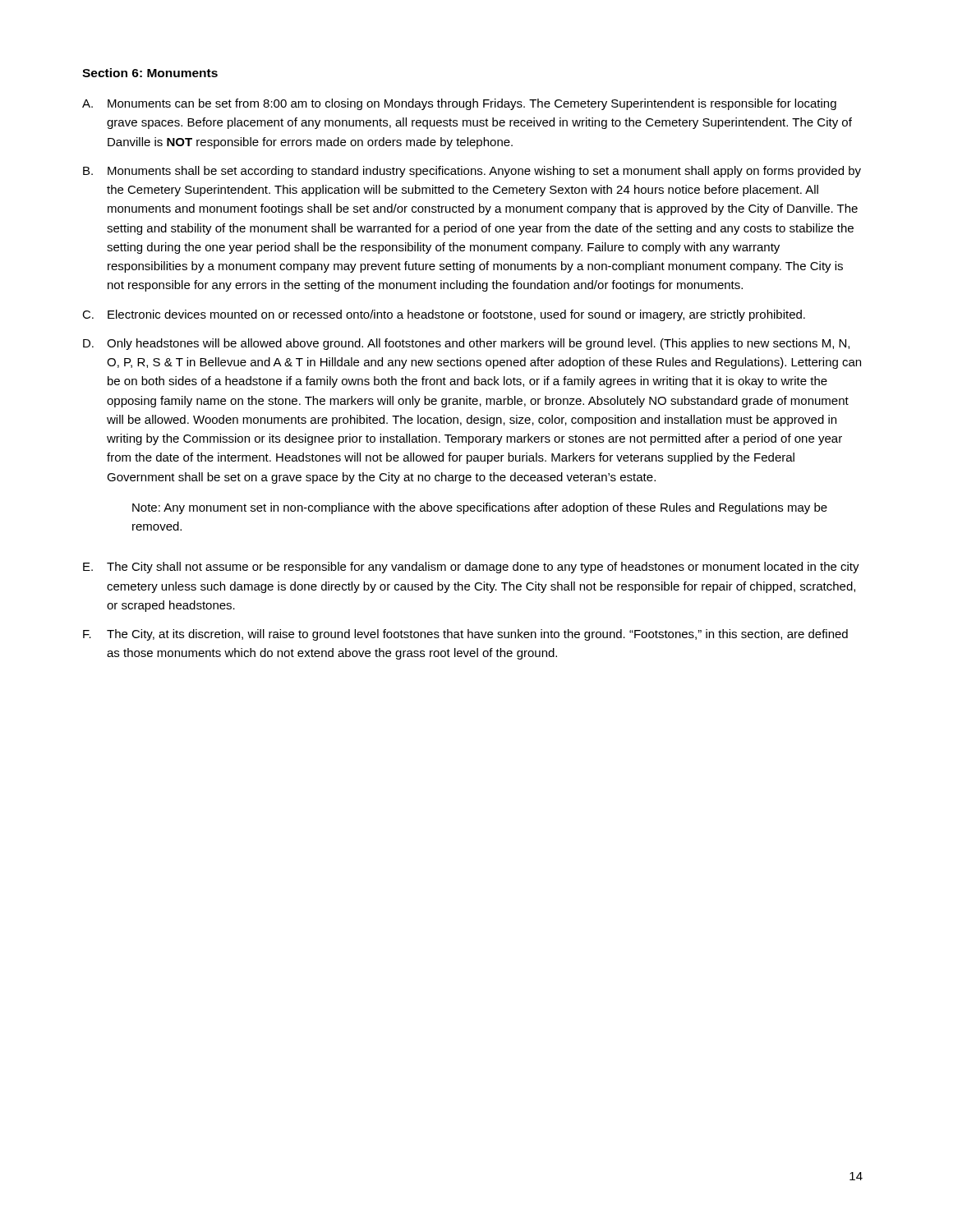Navigate to the text starting "E. The City shall not assume"

(472, 586)
